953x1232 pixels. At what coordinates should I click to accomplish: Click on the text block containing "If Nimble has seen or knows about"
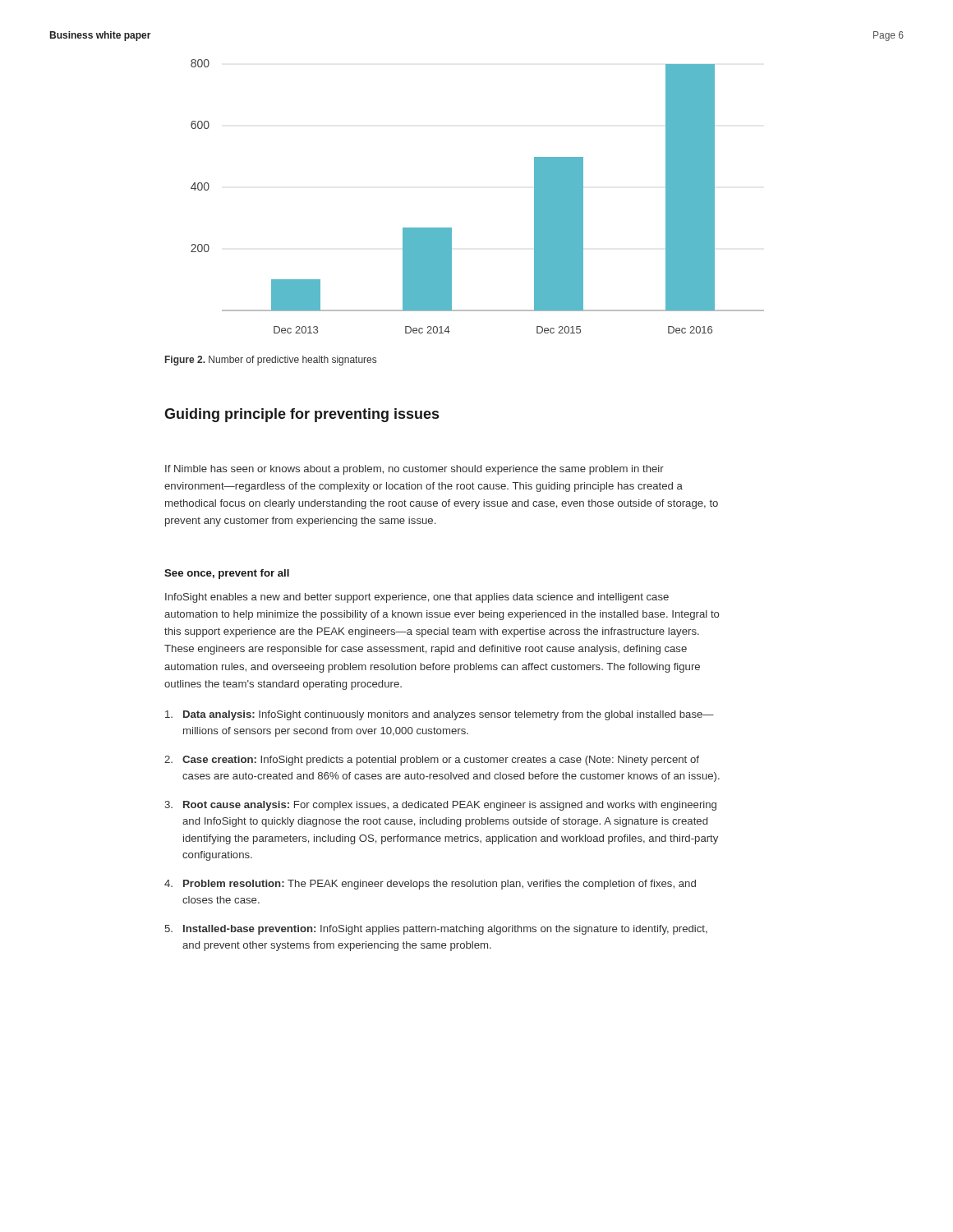[444, 495]
